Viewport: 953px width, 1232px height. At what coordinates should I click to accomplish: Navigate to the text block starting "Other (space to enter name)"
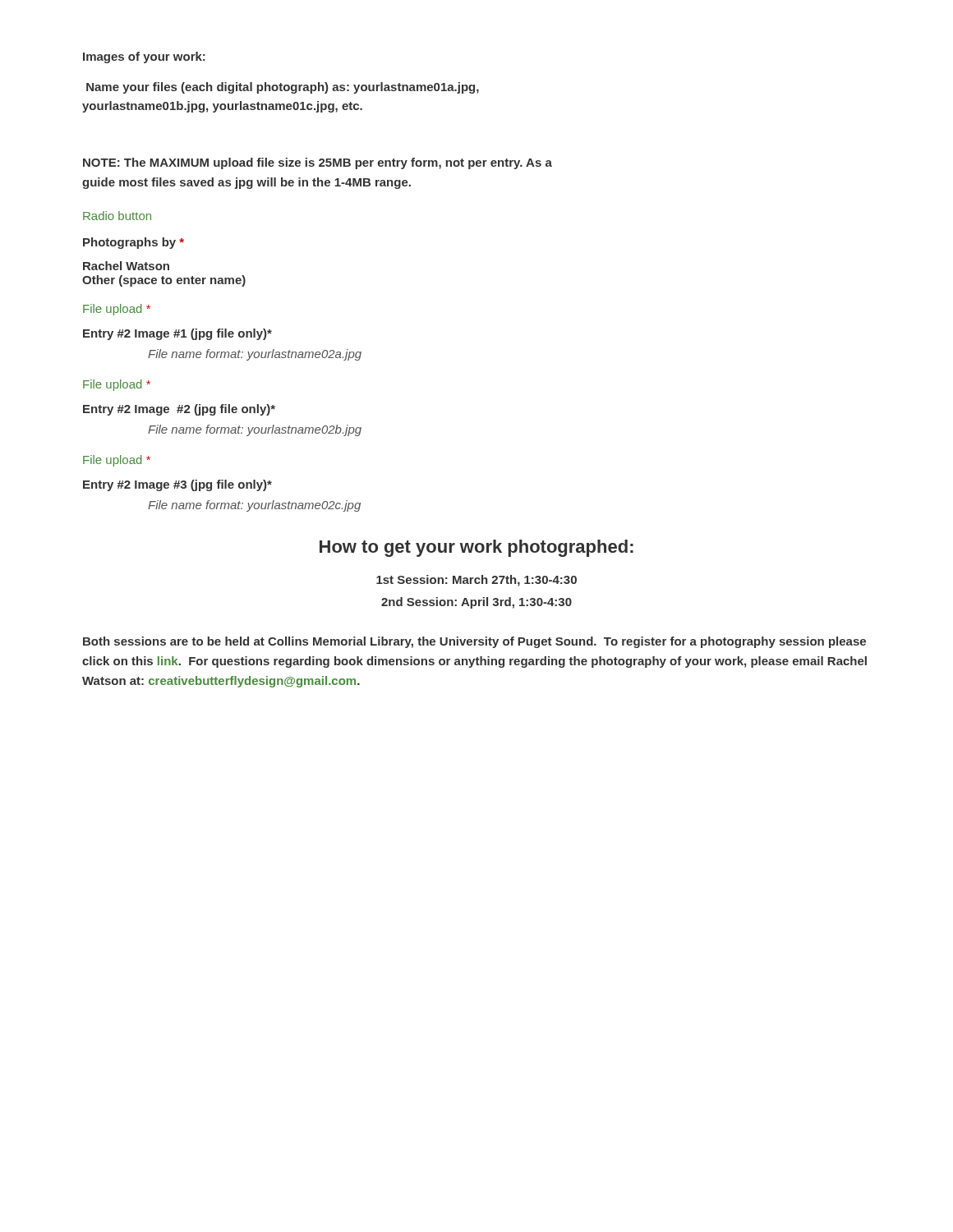click(164, 280)
